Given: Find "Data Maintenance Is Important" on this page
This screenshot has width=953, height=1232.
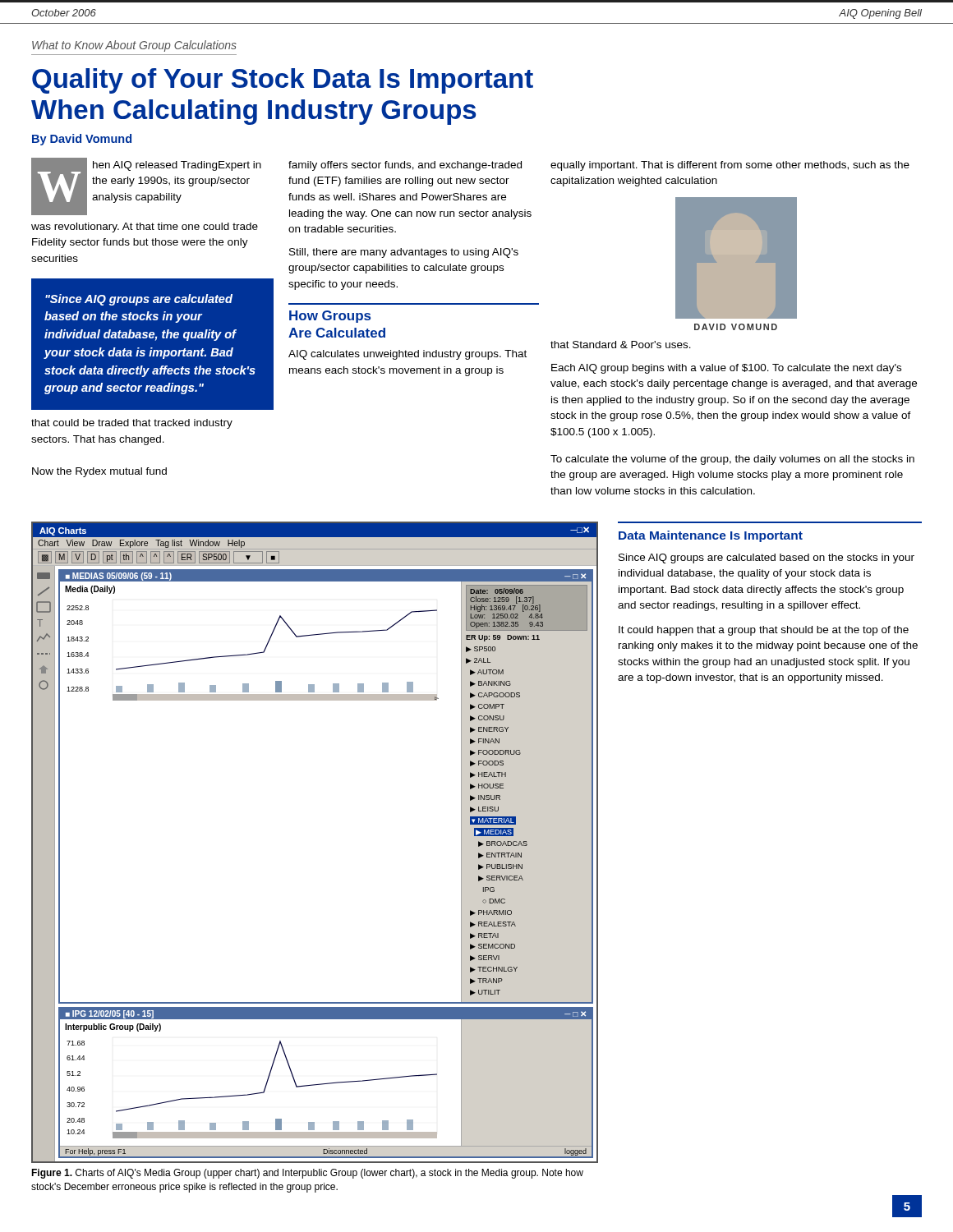Looking at the screenshot, I should point(710,535).
